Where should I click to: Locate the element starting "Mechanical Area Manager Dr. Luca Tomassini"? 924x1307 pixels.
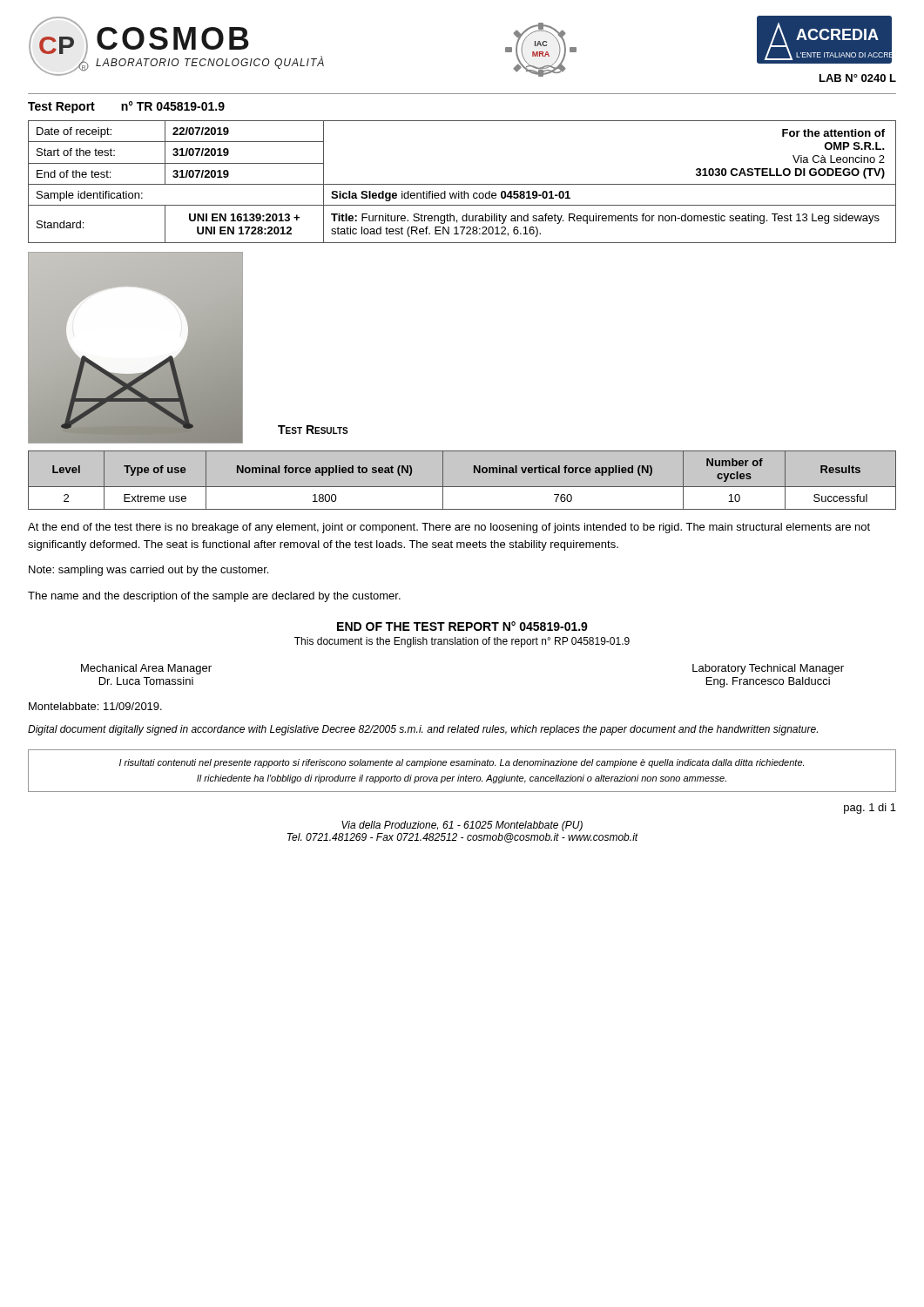point(146,674)
